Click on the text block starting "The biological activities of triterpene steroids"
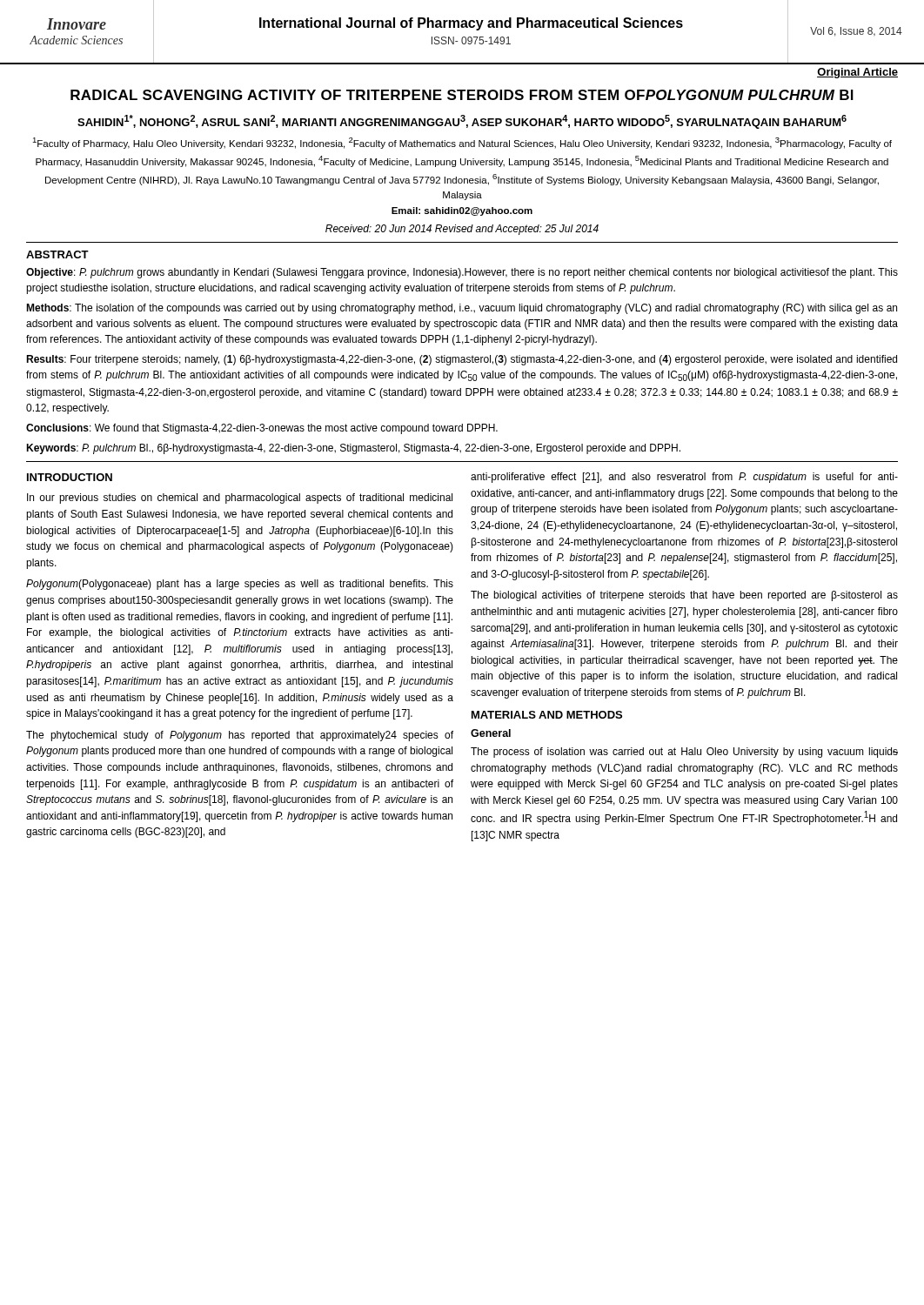This screenshot has height=1305, width=924. [684, 644]
